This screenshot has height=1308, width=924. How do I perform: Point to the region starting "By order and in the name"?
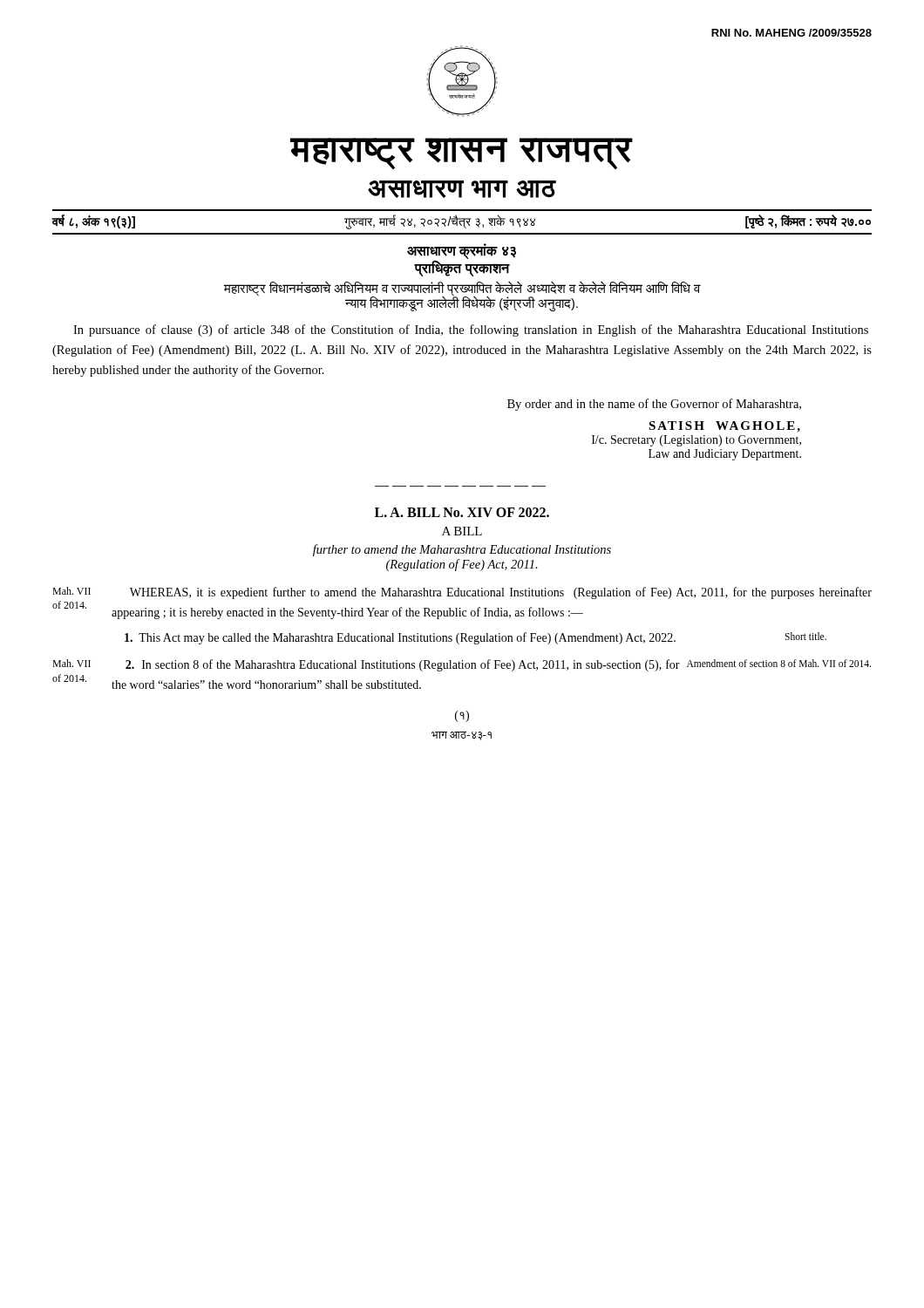654,403
